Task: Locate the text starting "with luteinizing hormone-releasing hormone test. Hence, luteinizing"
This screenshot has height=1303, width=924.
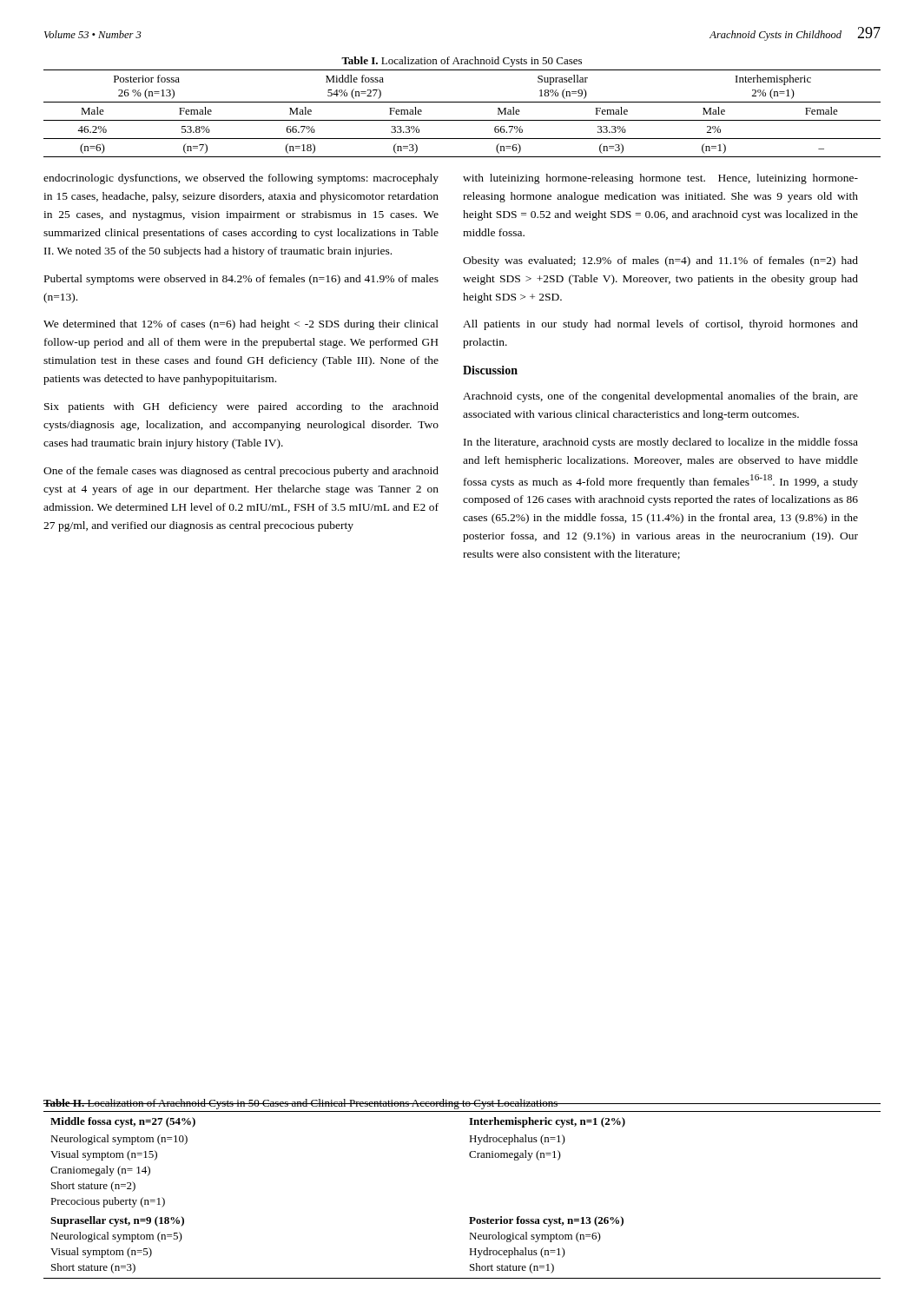Action: (660, 205)
